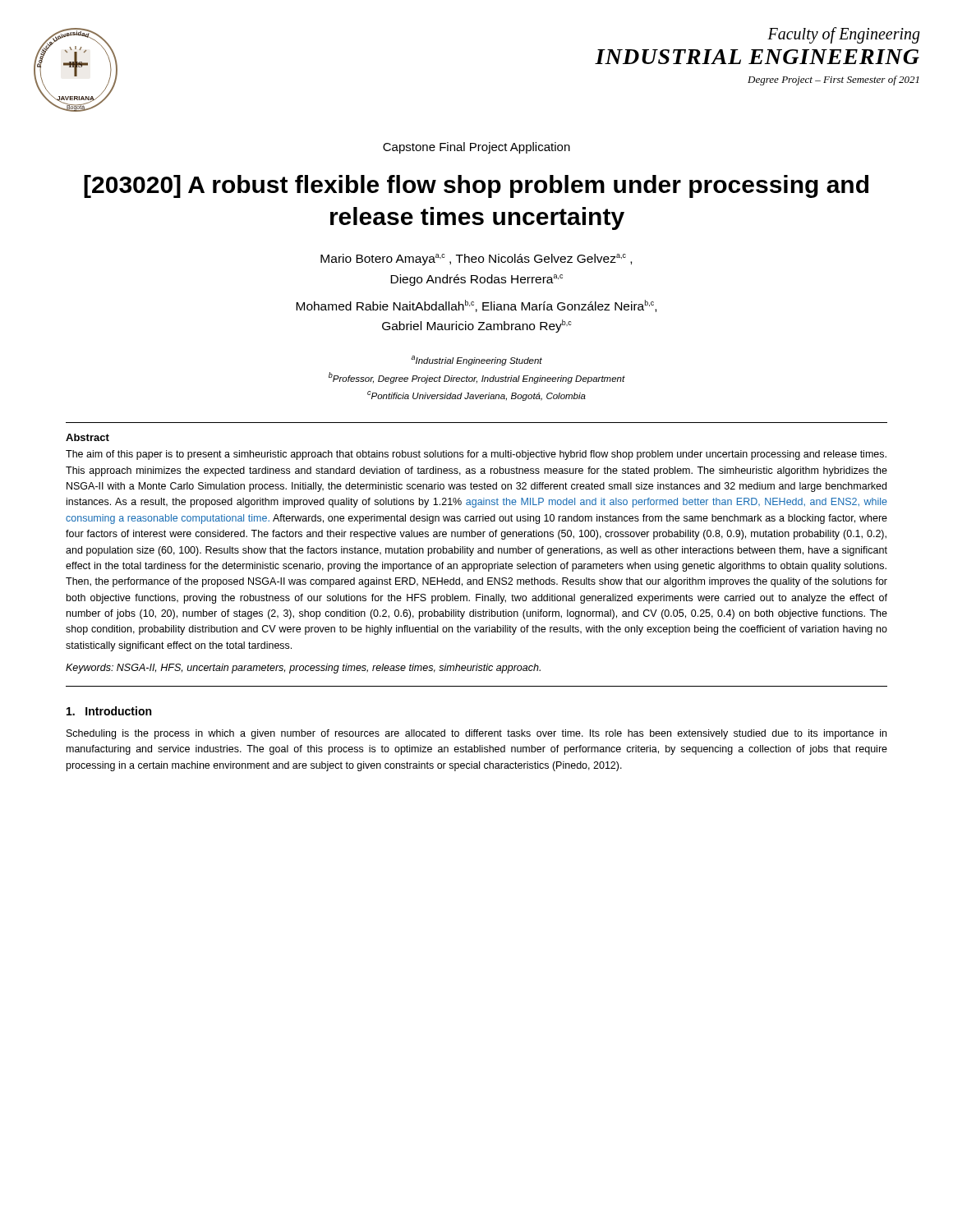Image resolution: width=953 pixels, height=1232 pixels.
Task: Locate the text that reads "Capstone Final Project Application"
Action: pyautogui.click(x=476, y=147)
